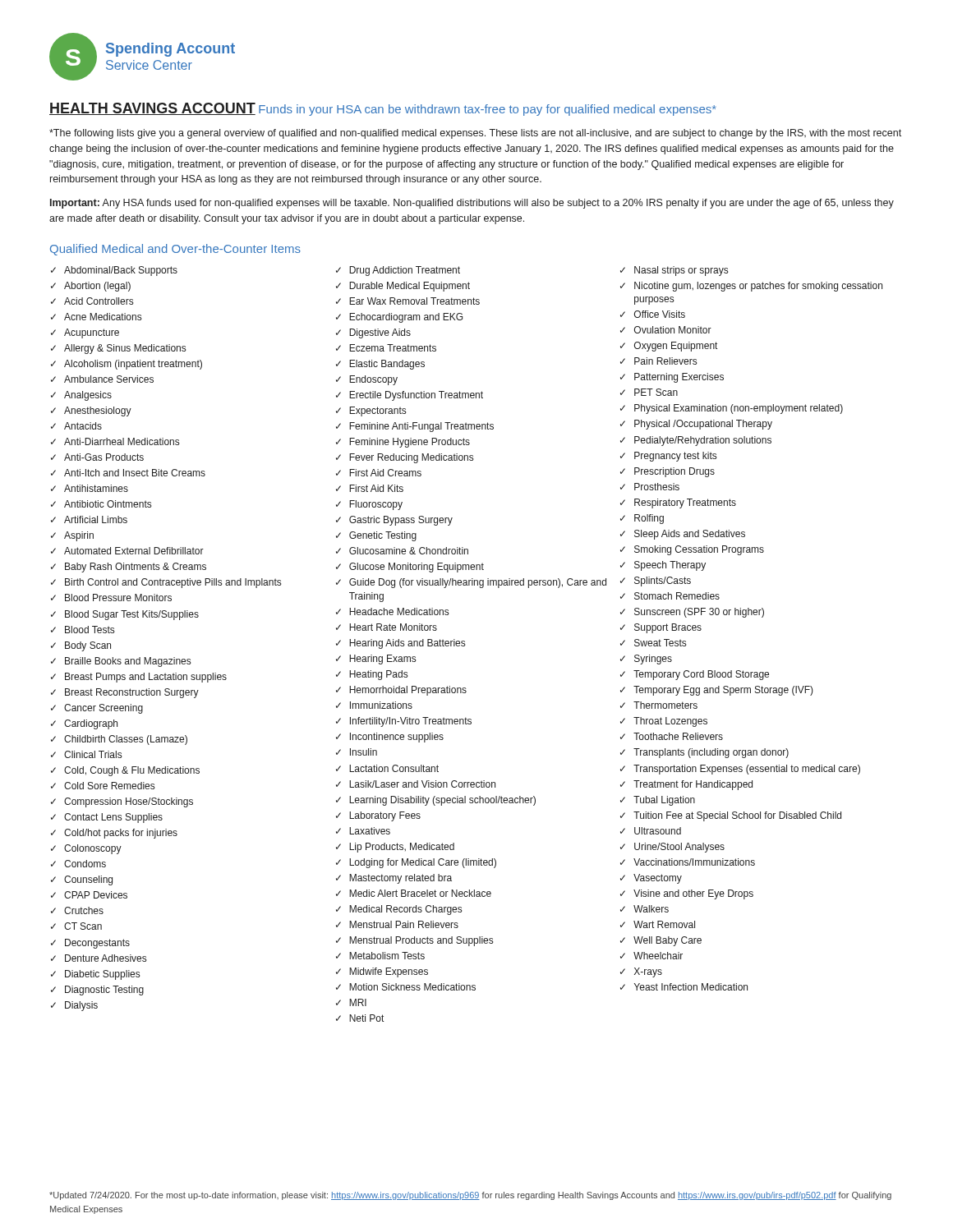The image size is (953, 1232).
Task: Click on the passage starting "✓Hearing Exams"
Action: [376, 660]
